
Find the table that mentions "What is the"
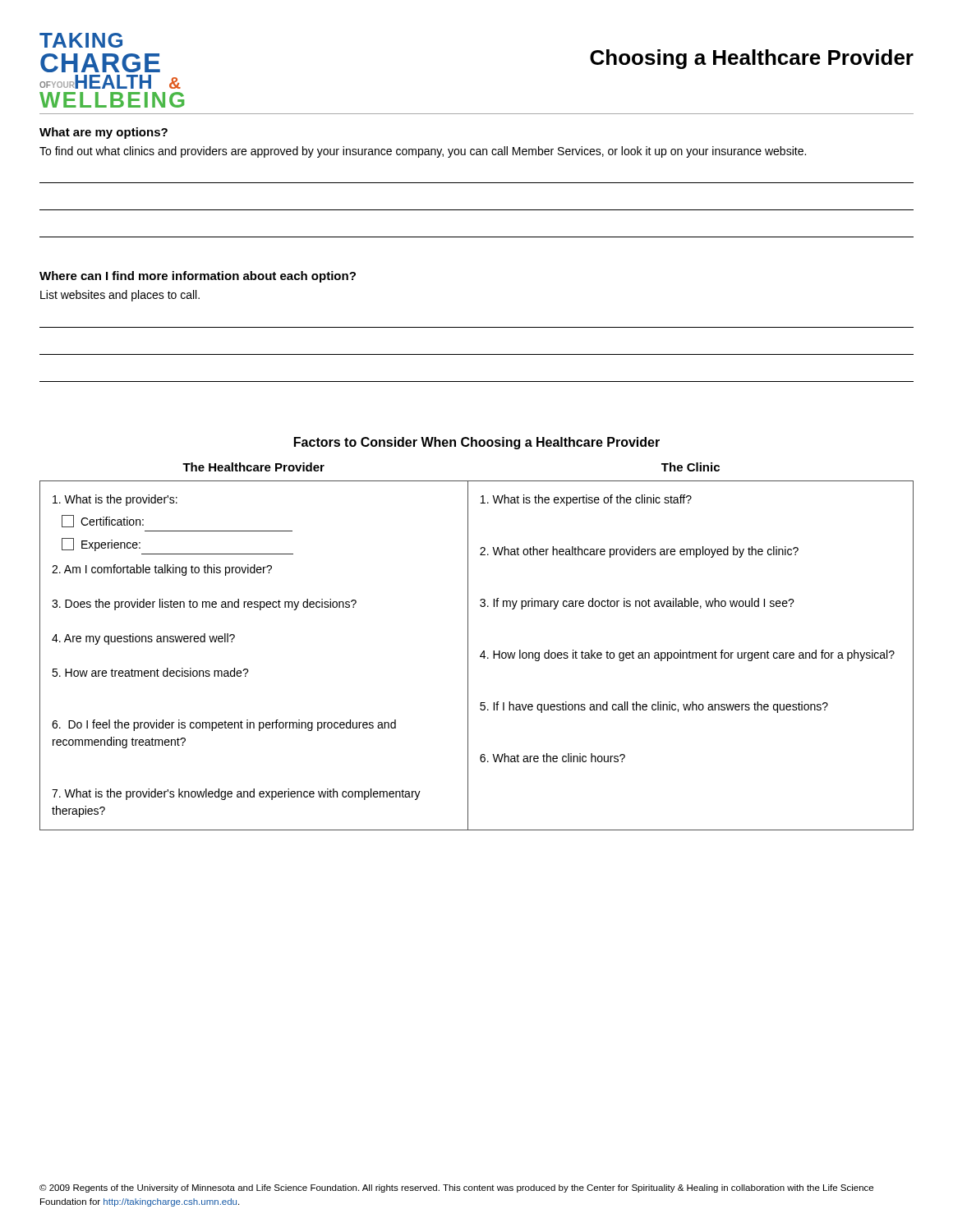[476, 655]
